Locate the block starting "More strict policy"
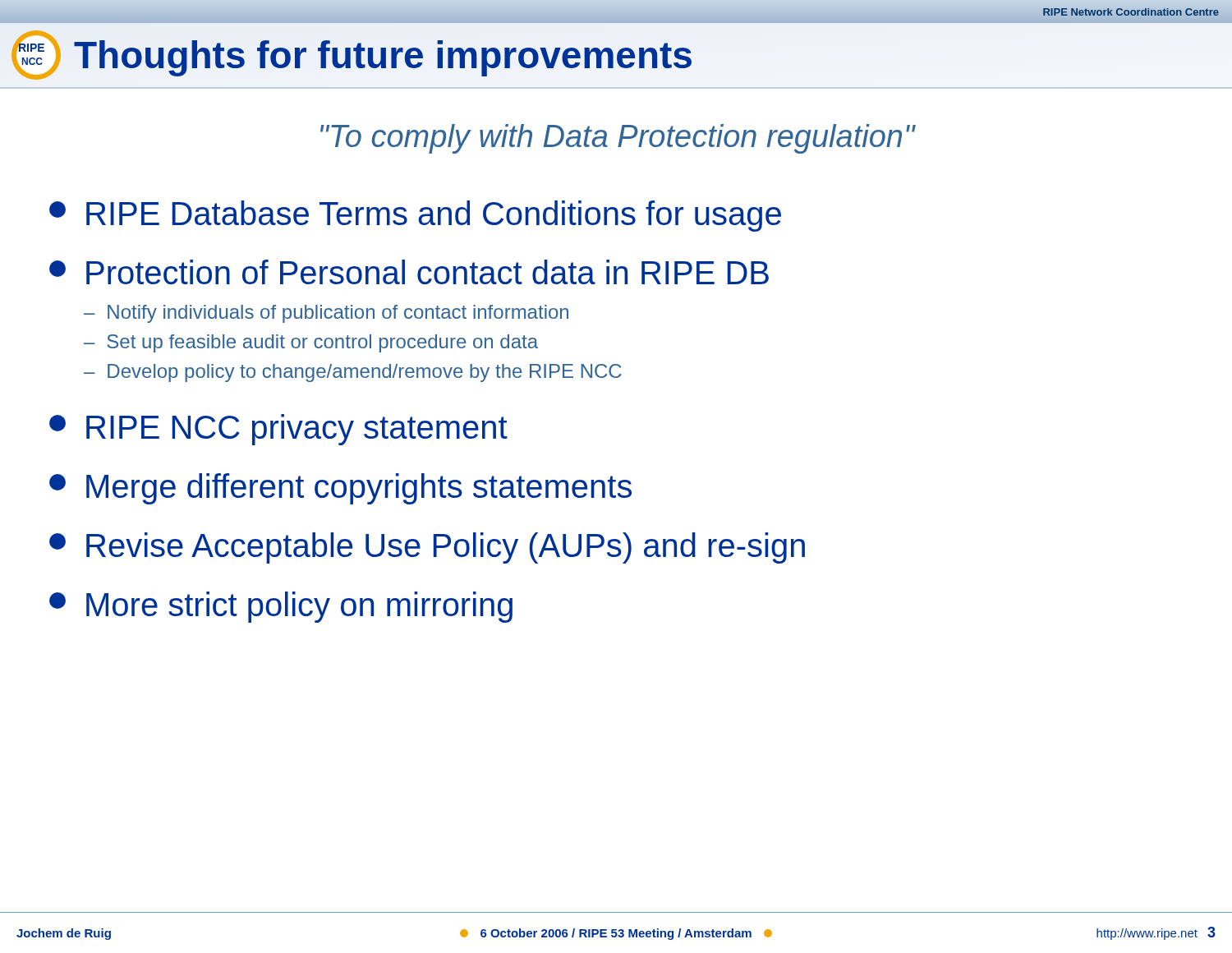This screenshot has height=953, width=1232. point(282,605)
